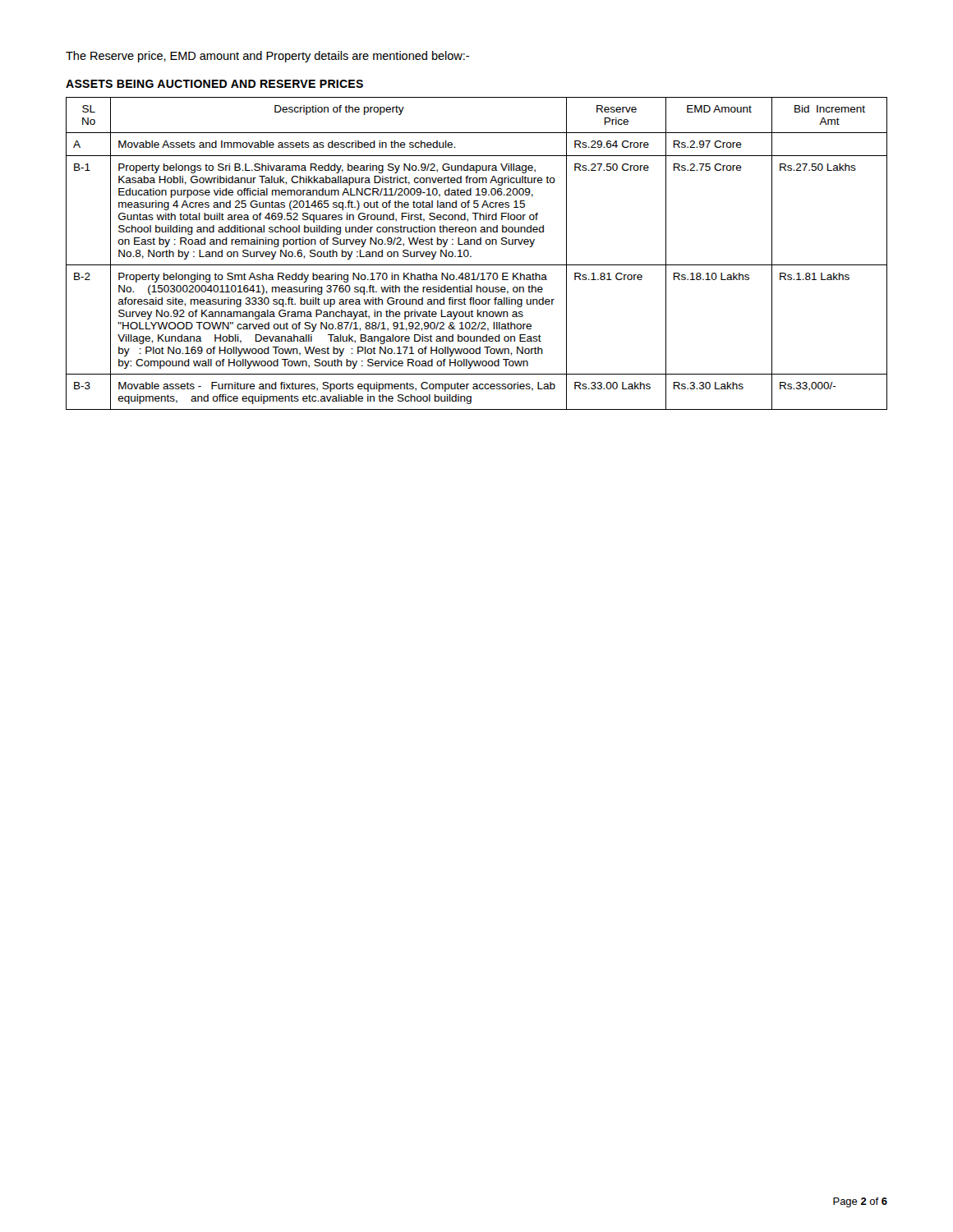The height and width of the screenshot is (1232, 953).
Task: Locate the section header that reads "ASSETS BEING AUCTIONED AND"
Action: pos(215,84)
